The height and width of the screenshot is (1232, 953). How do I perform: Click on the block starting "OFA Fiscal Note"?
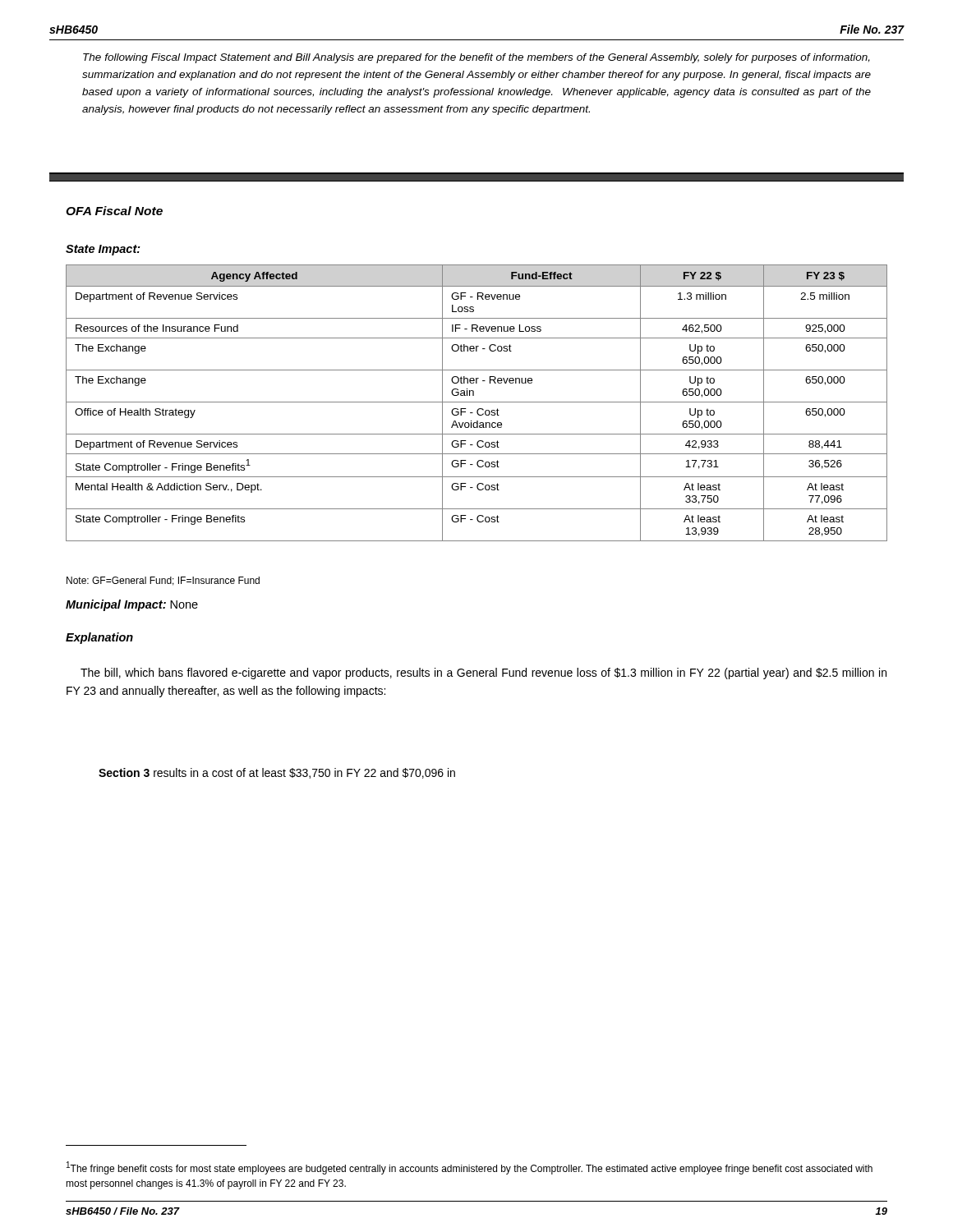tap(114, 211)
